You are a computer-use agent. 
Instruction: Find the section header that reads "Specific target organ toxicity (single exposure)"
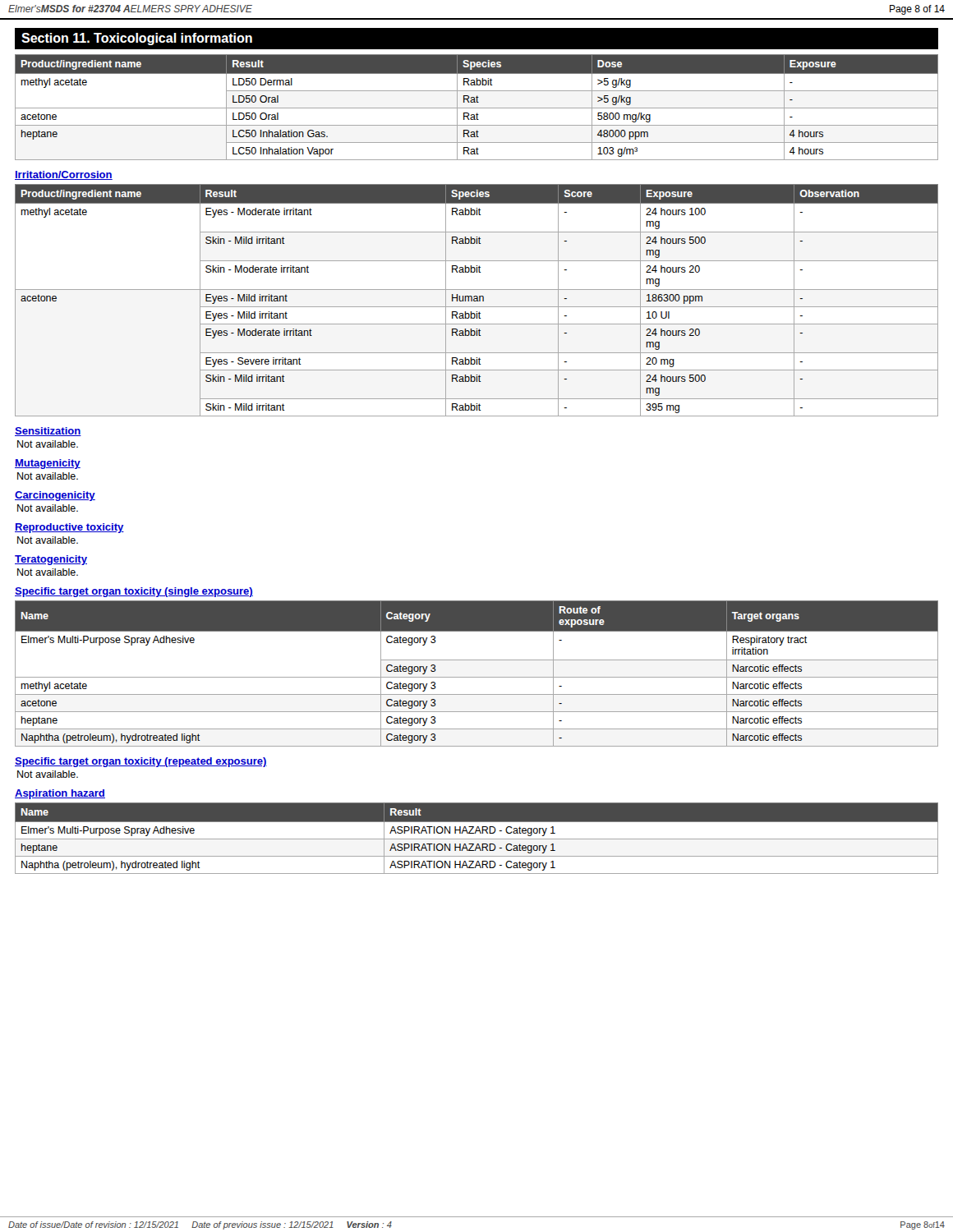point(476,591)
